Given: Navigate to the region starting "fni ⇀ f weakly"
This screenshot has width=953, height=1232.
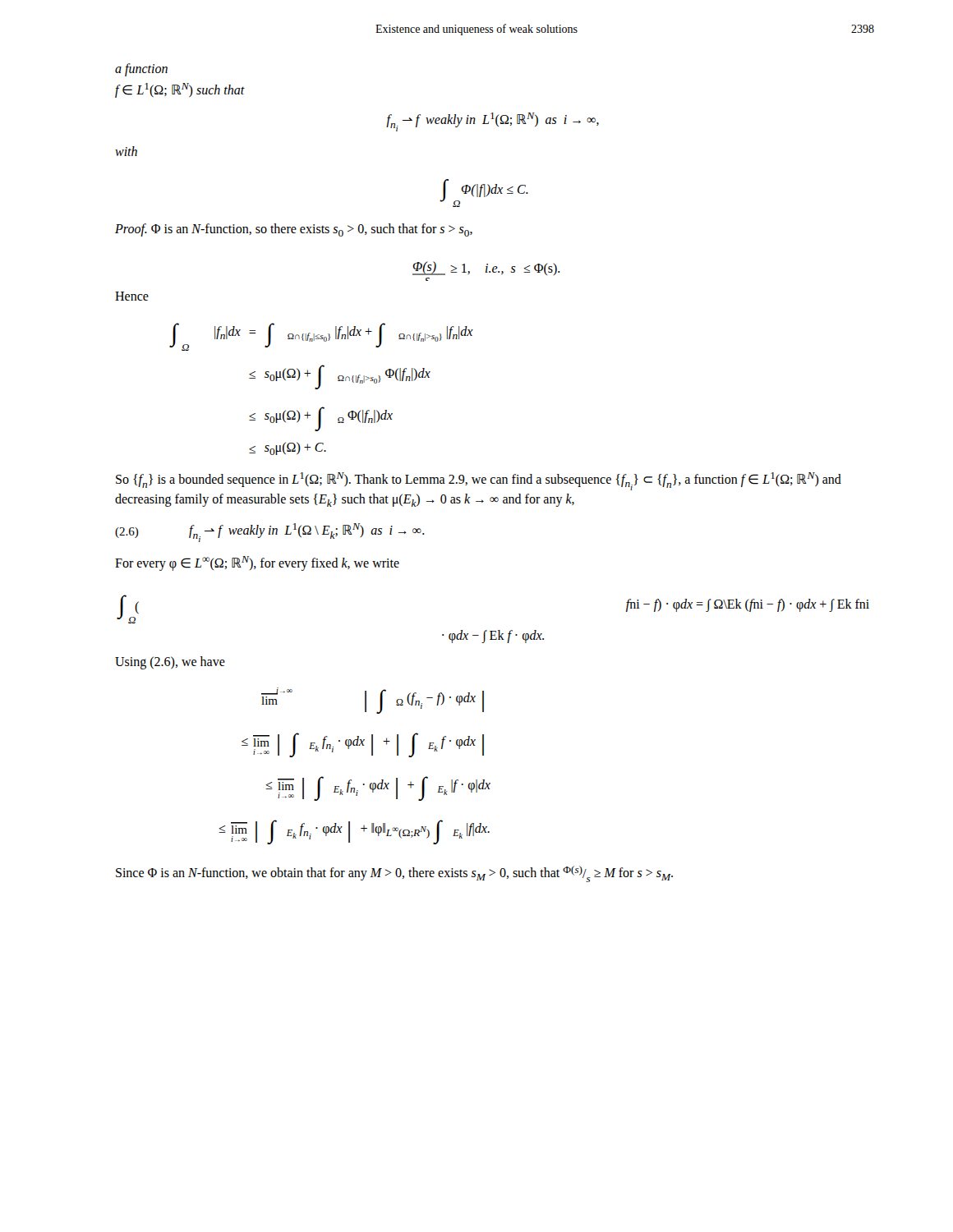Looking at the screenshot, I should tap(493, 121).
